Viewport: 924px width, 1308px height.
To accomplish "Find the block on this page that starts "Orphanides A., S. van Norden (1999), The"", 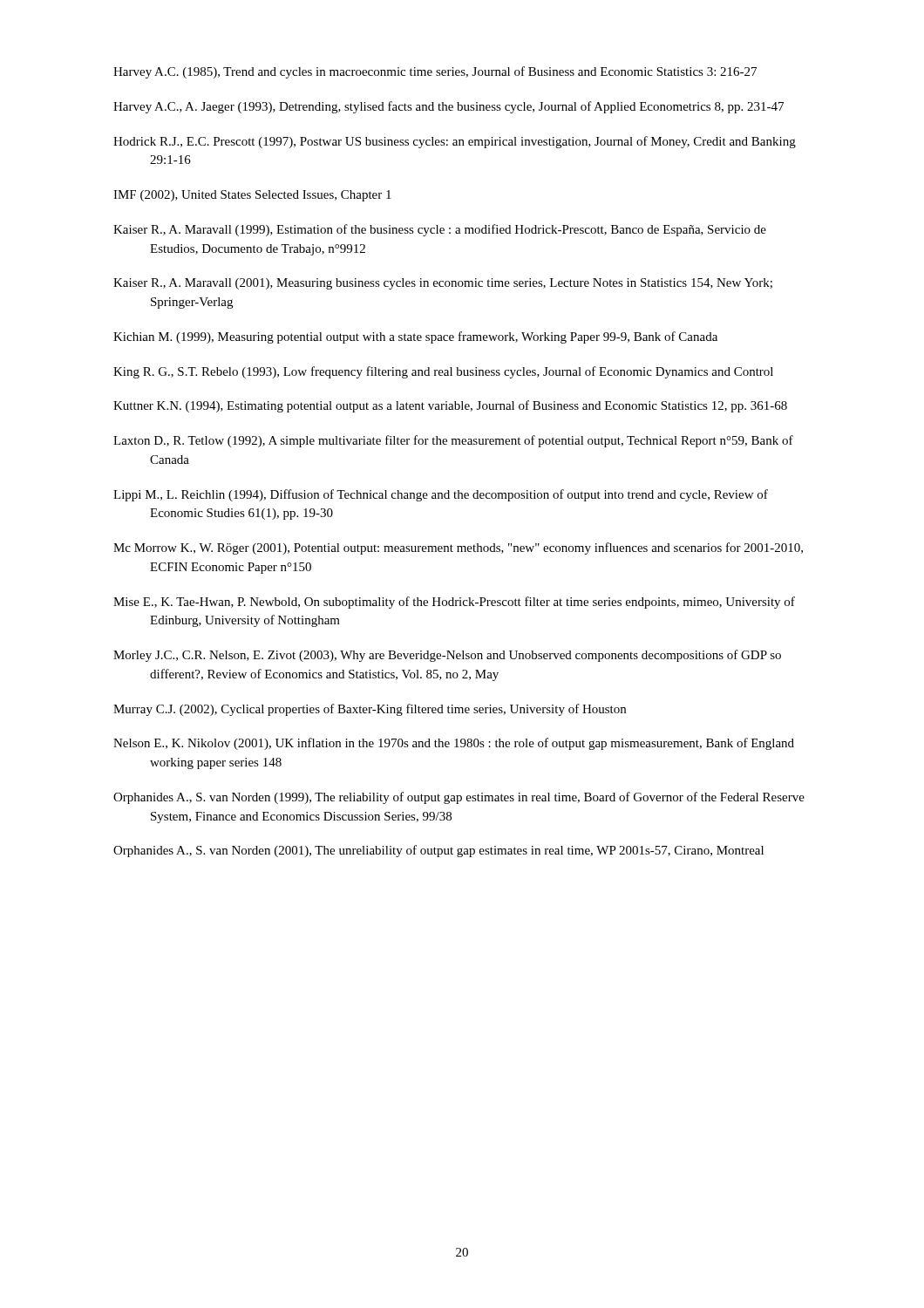I will coord(459,806).
